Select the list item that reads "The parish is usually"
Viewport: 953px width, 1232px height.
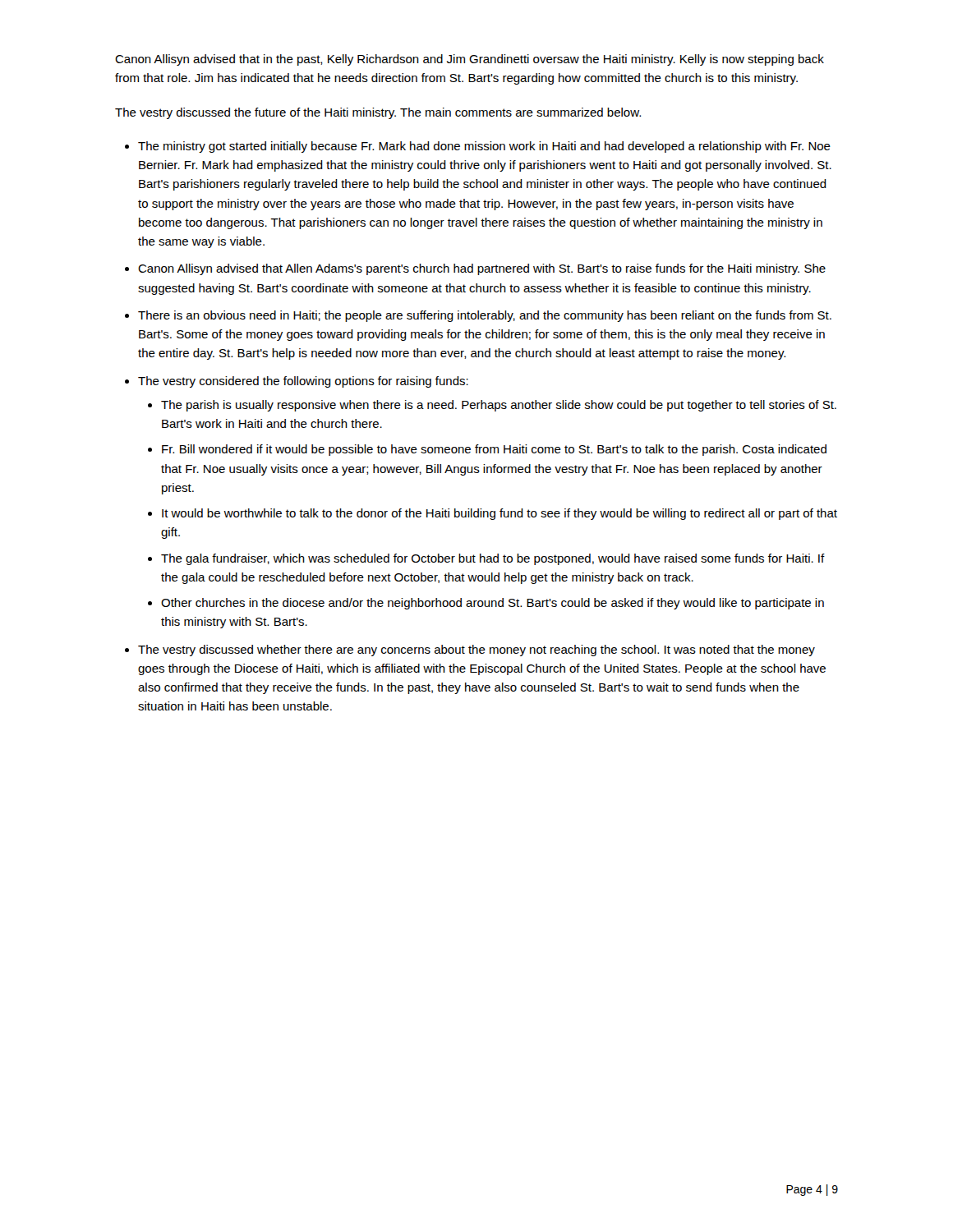pyautogui.click(x=500, y=414)
